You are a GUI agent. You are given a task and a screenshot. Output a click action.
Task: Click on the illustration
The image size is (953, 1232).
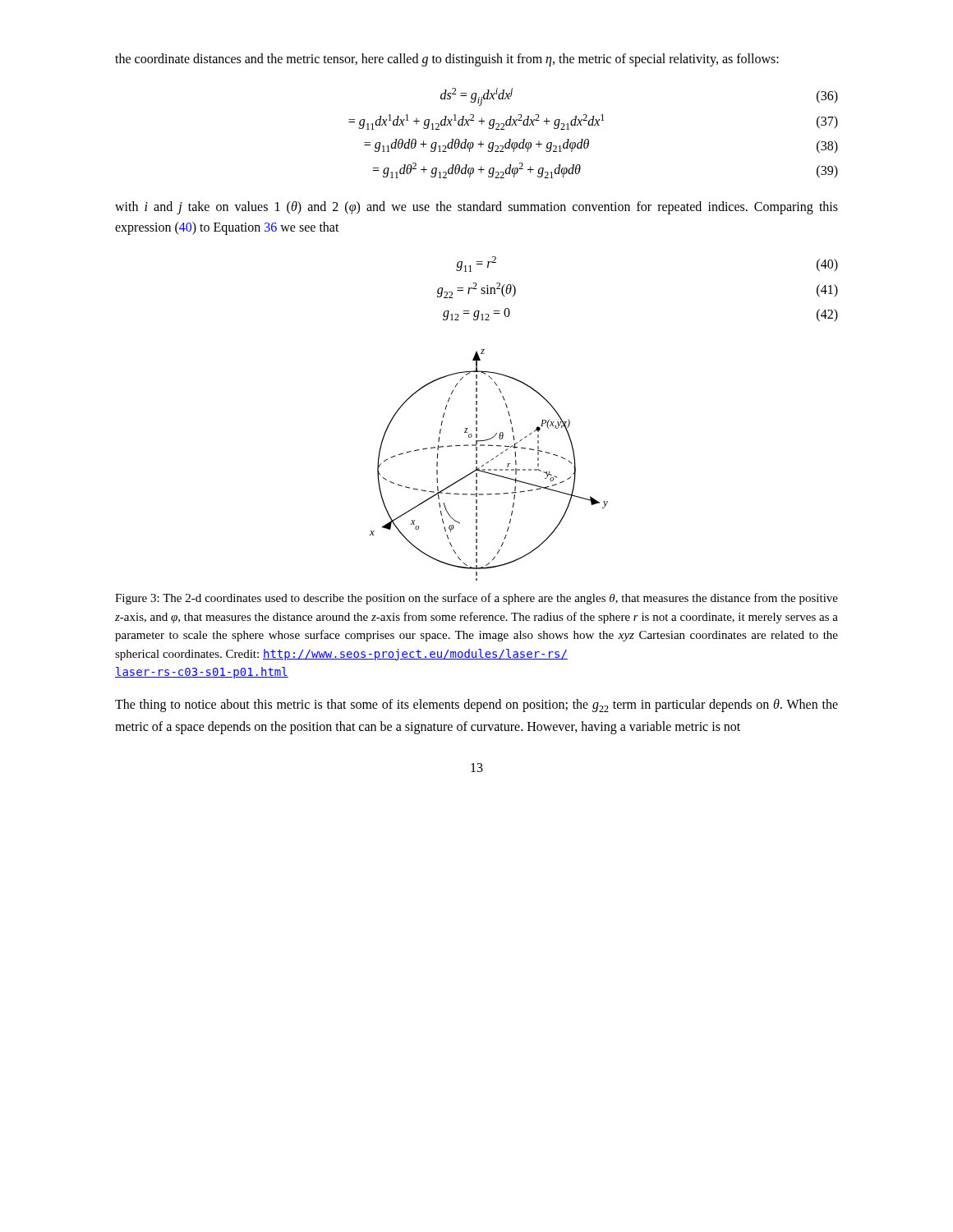coord(476,463)
